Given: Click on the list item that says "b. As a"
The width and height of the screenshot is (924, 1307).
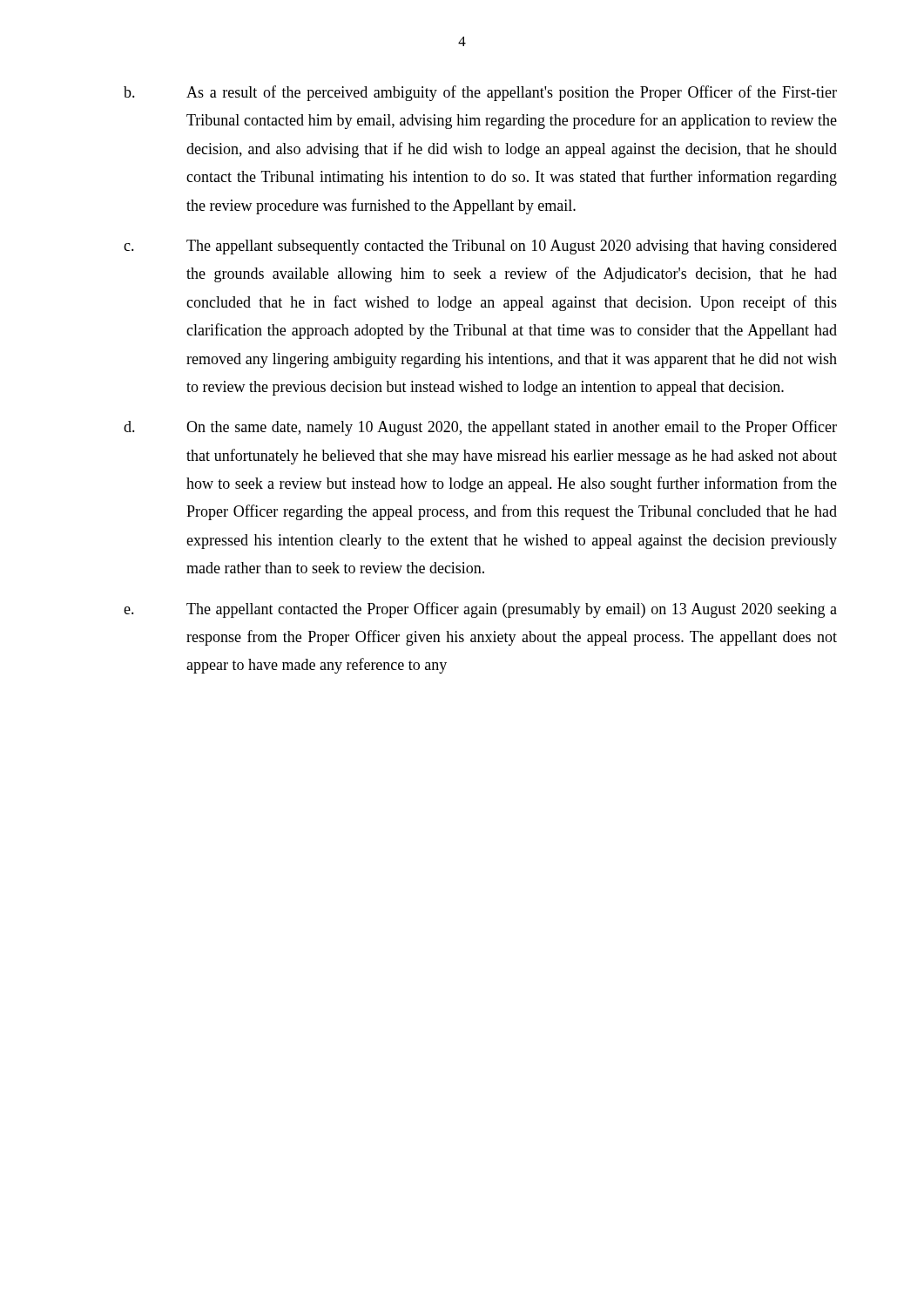Looking at the screenshot, I should tap(480, 149).
